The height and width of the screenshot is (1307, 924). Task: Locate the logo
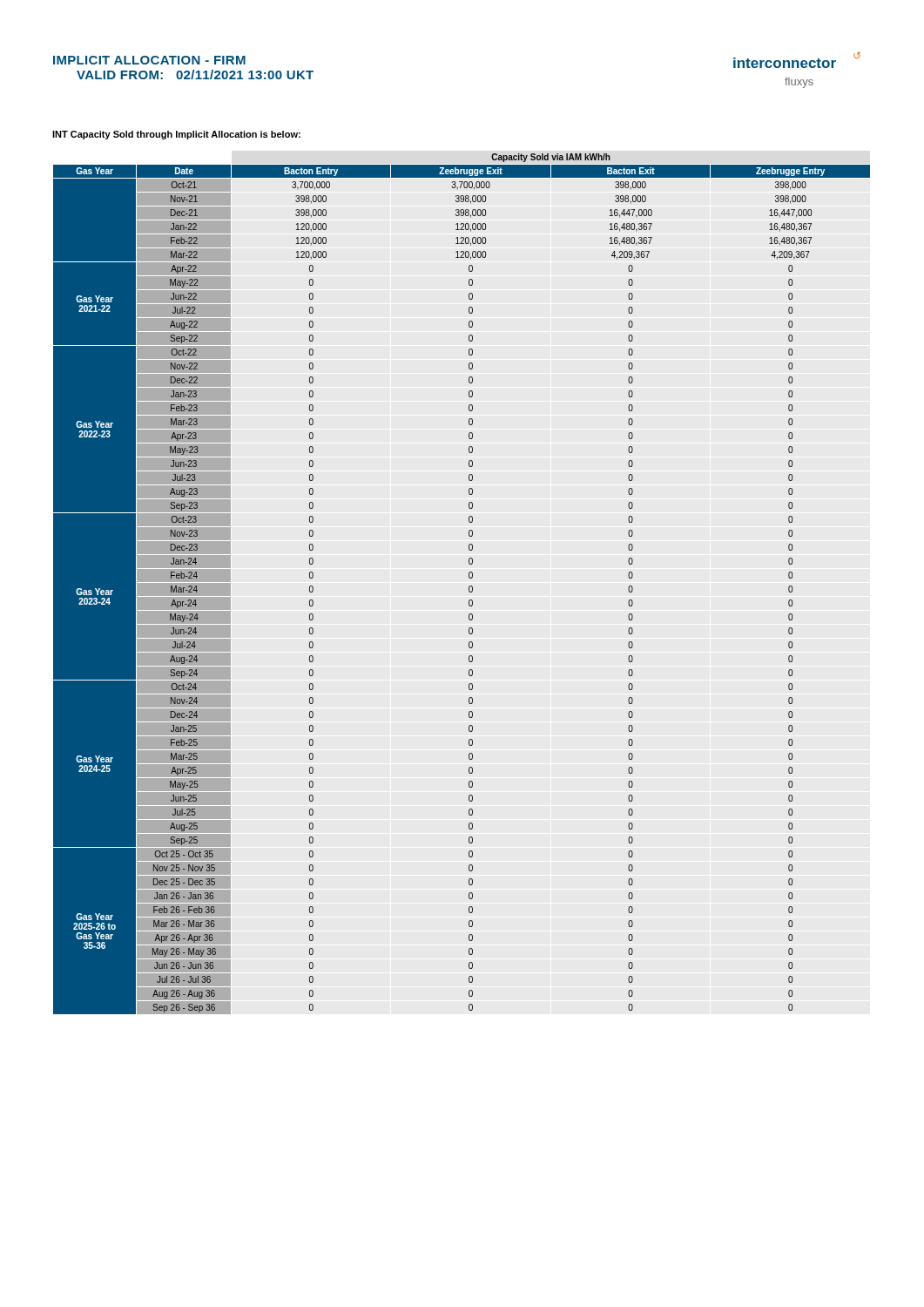pos(802,69)
